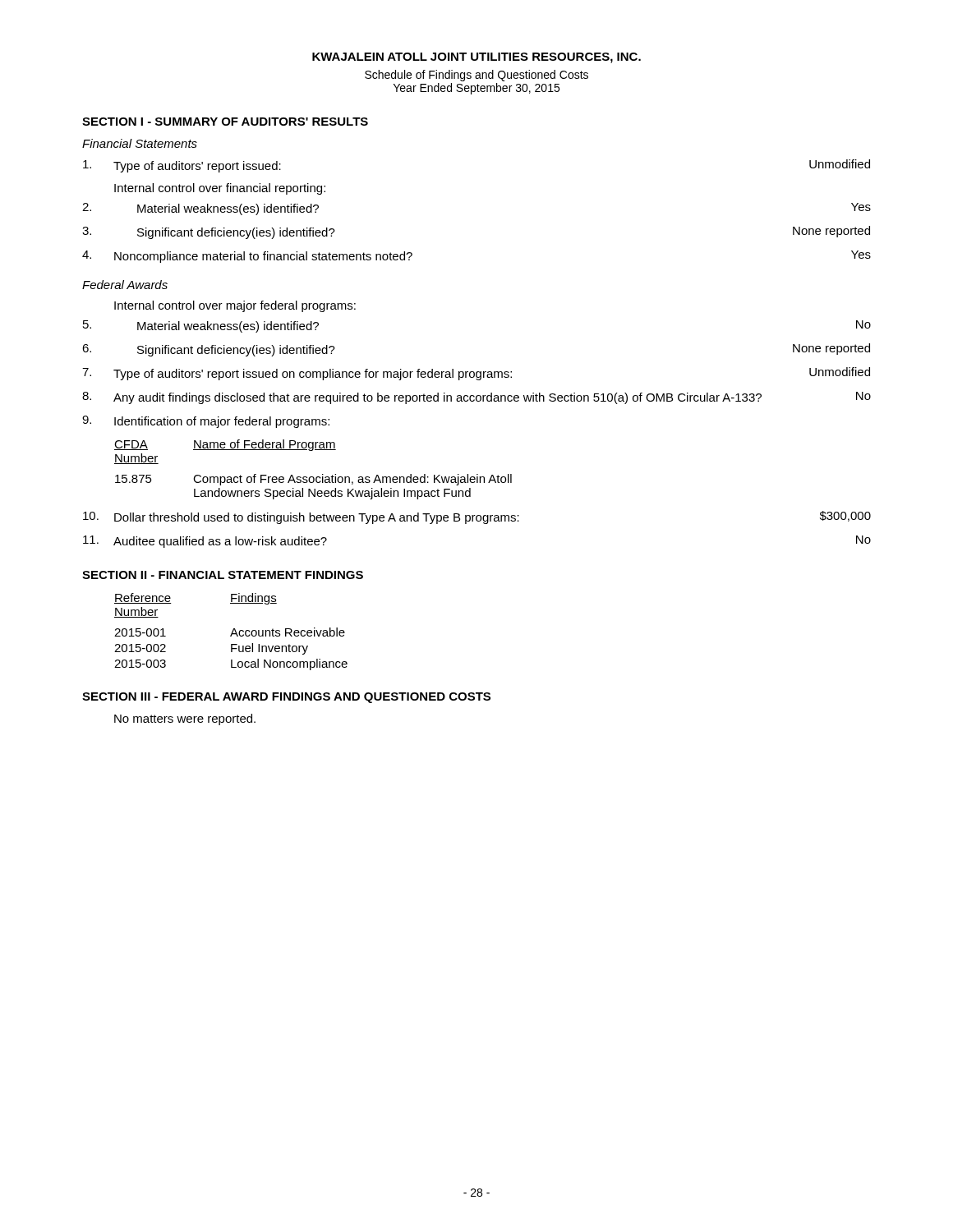Screen dimensions: 1232x953
Task: Select the text starting "SECTION I - SUMMARY OF"
Action: [x=225, y=121]
